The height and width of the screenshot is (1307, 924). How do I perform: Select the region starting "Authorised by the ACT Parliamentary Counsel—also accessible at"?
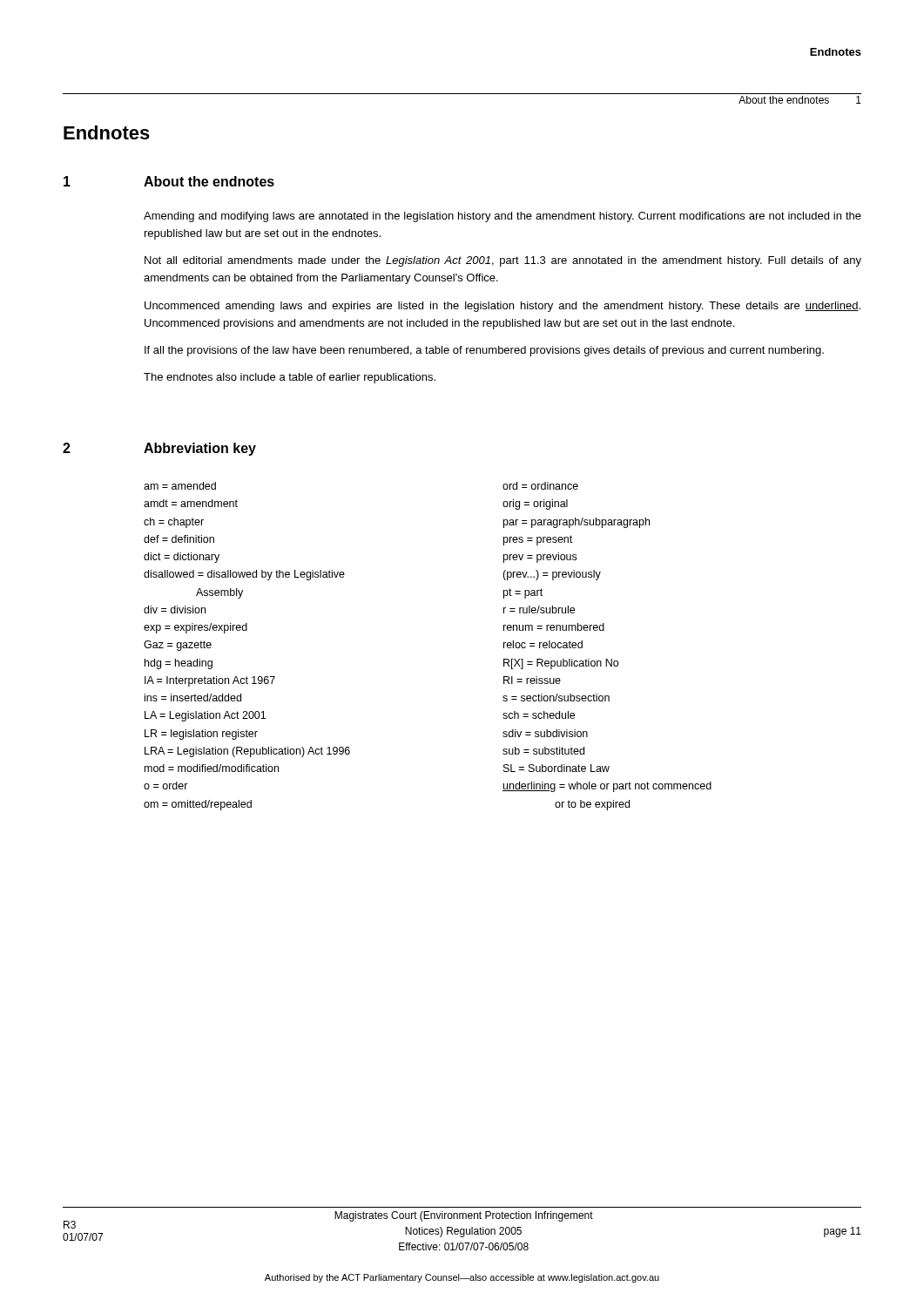(x=462, y=1277)
